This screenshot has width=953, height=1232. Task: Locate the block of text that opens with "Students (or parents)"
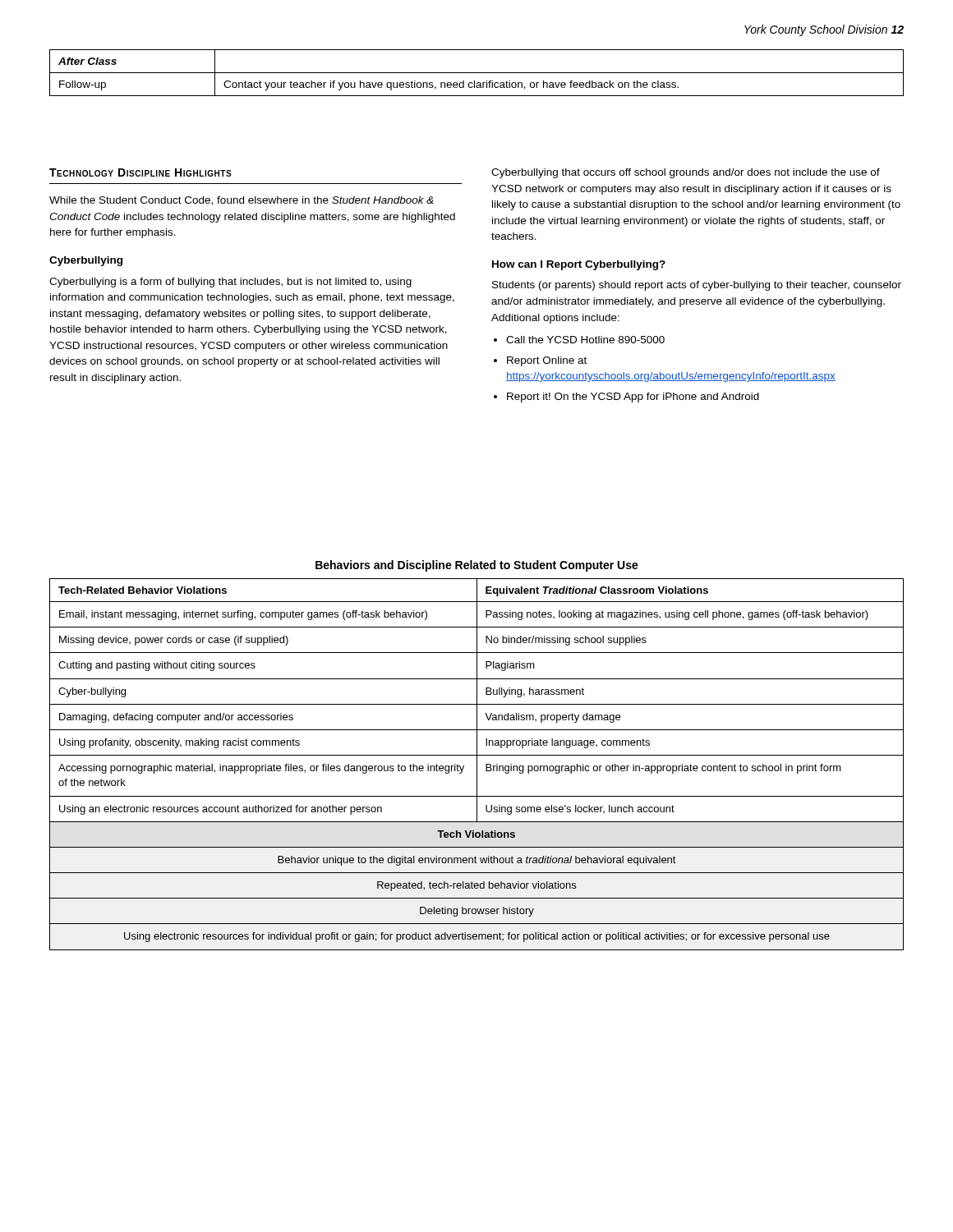(696, 301)
